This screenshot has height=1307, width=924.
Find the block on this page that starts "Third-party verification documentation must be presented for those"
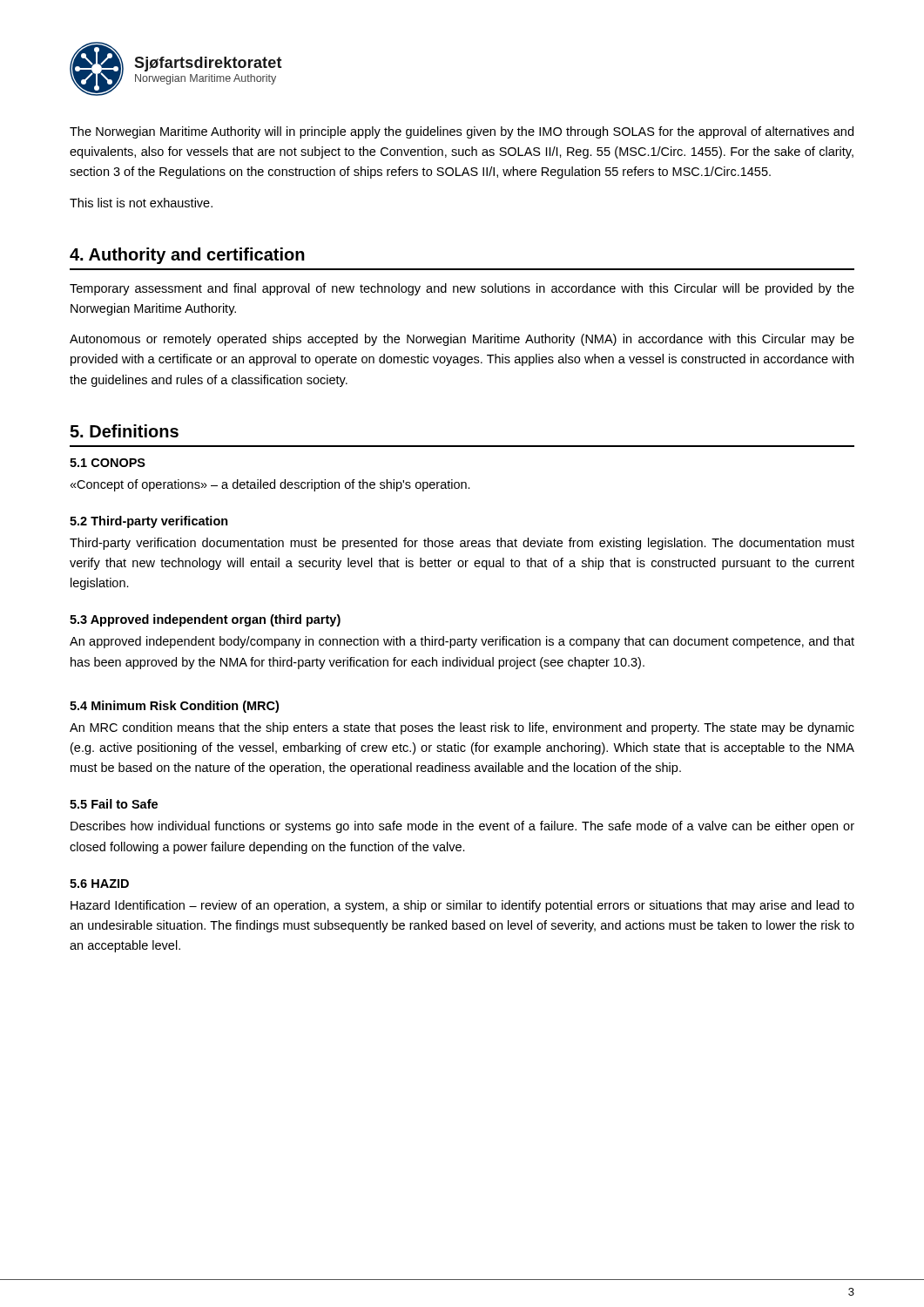[x=462, y=563]
